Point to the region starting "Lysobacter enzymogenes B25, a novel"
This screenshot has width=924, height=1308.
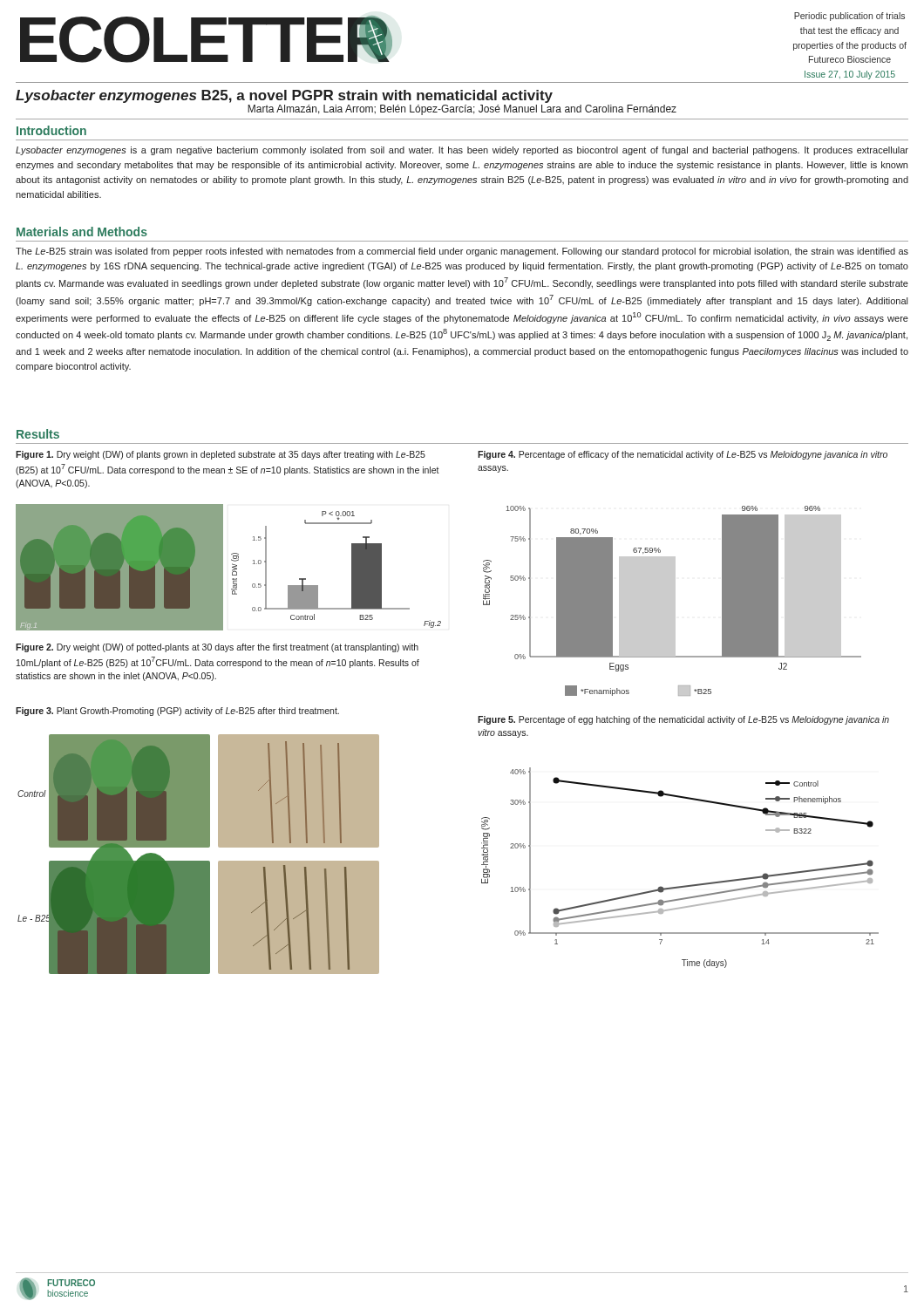point(462,93)
